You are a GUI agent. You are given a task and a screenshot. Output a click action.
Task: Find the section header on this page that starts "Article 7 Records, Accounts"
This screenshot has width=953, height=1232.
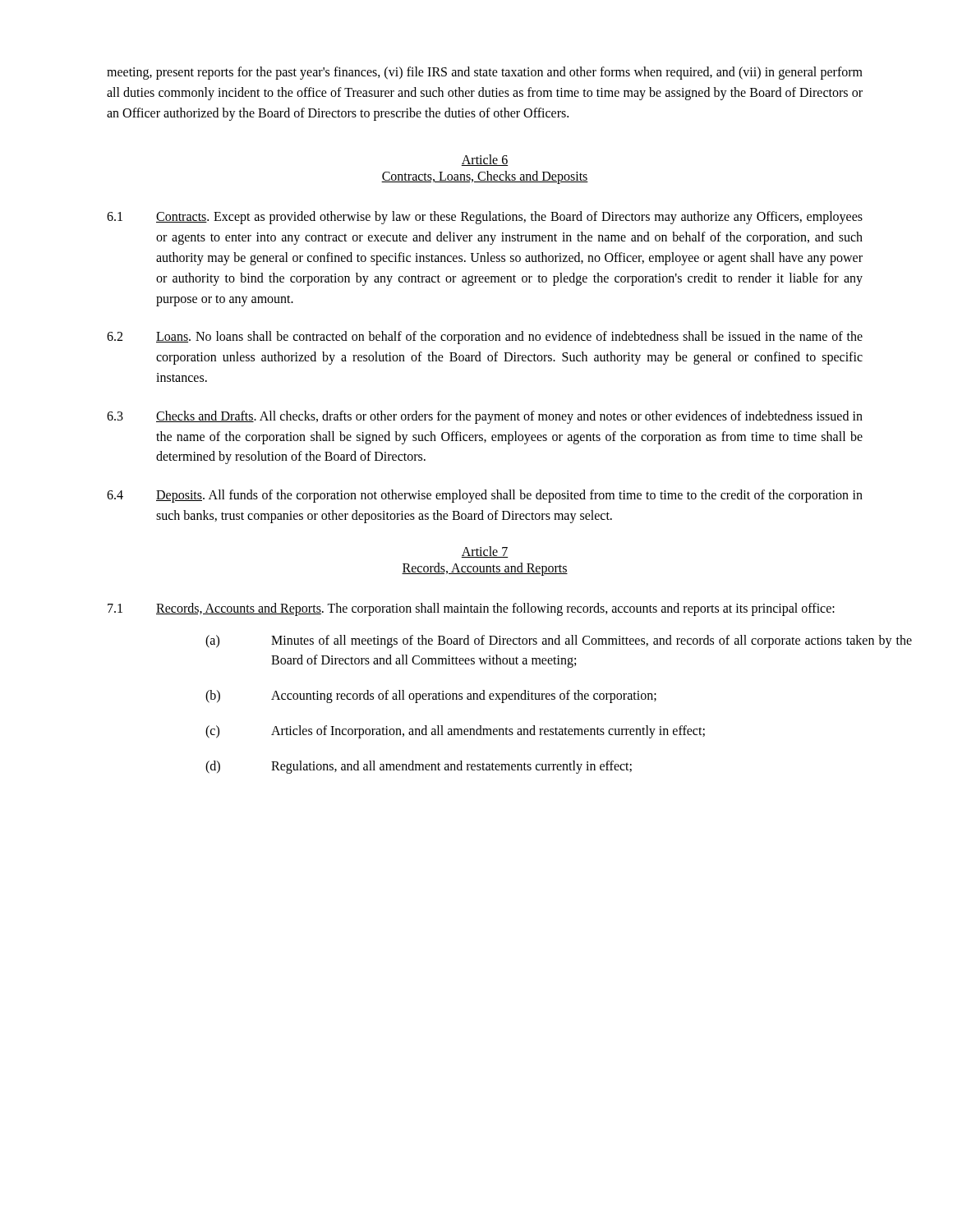click(x=485, y=560)
